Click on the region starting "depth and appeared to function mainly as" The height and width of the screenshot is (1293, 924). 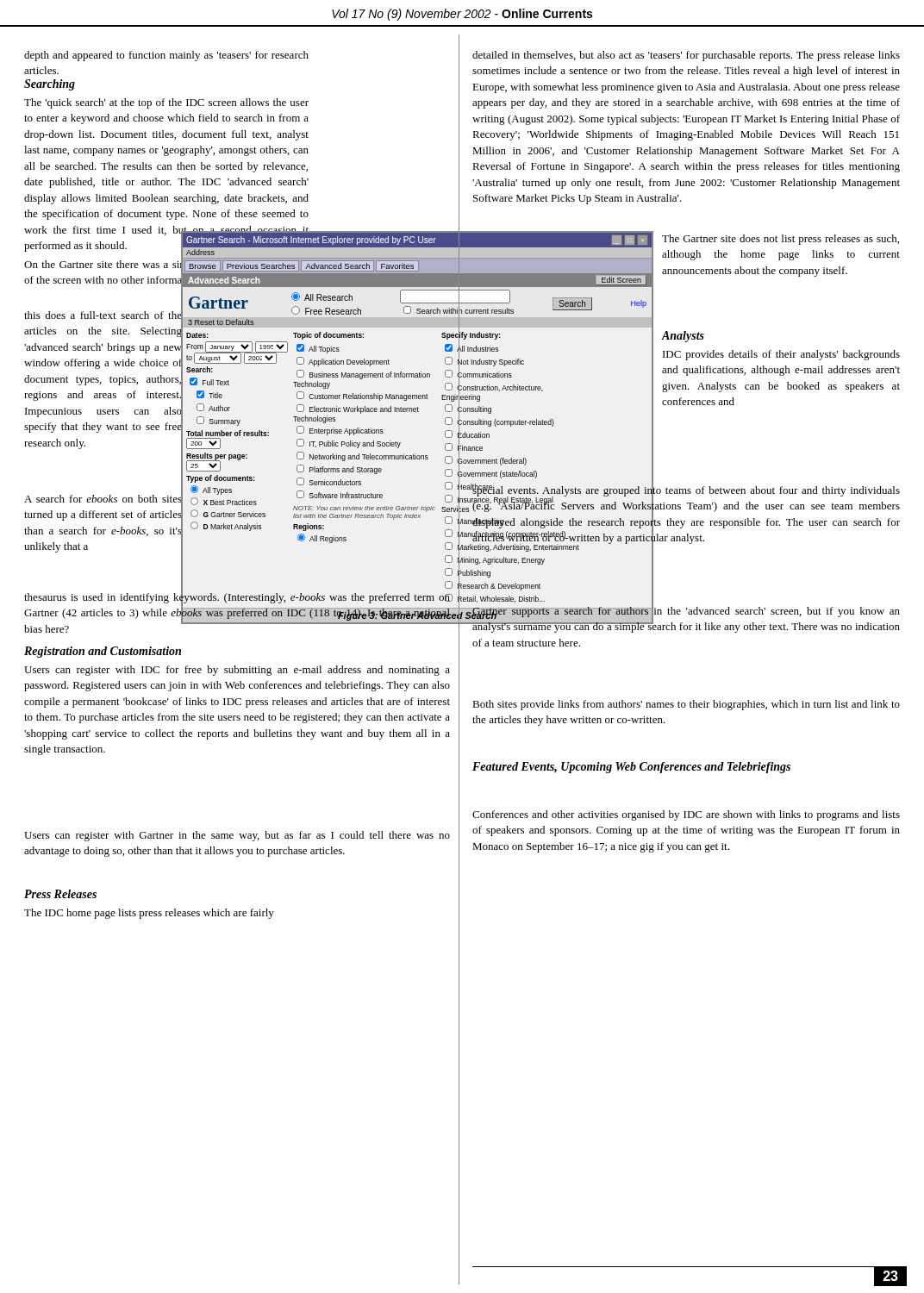[x=166, y=63]
